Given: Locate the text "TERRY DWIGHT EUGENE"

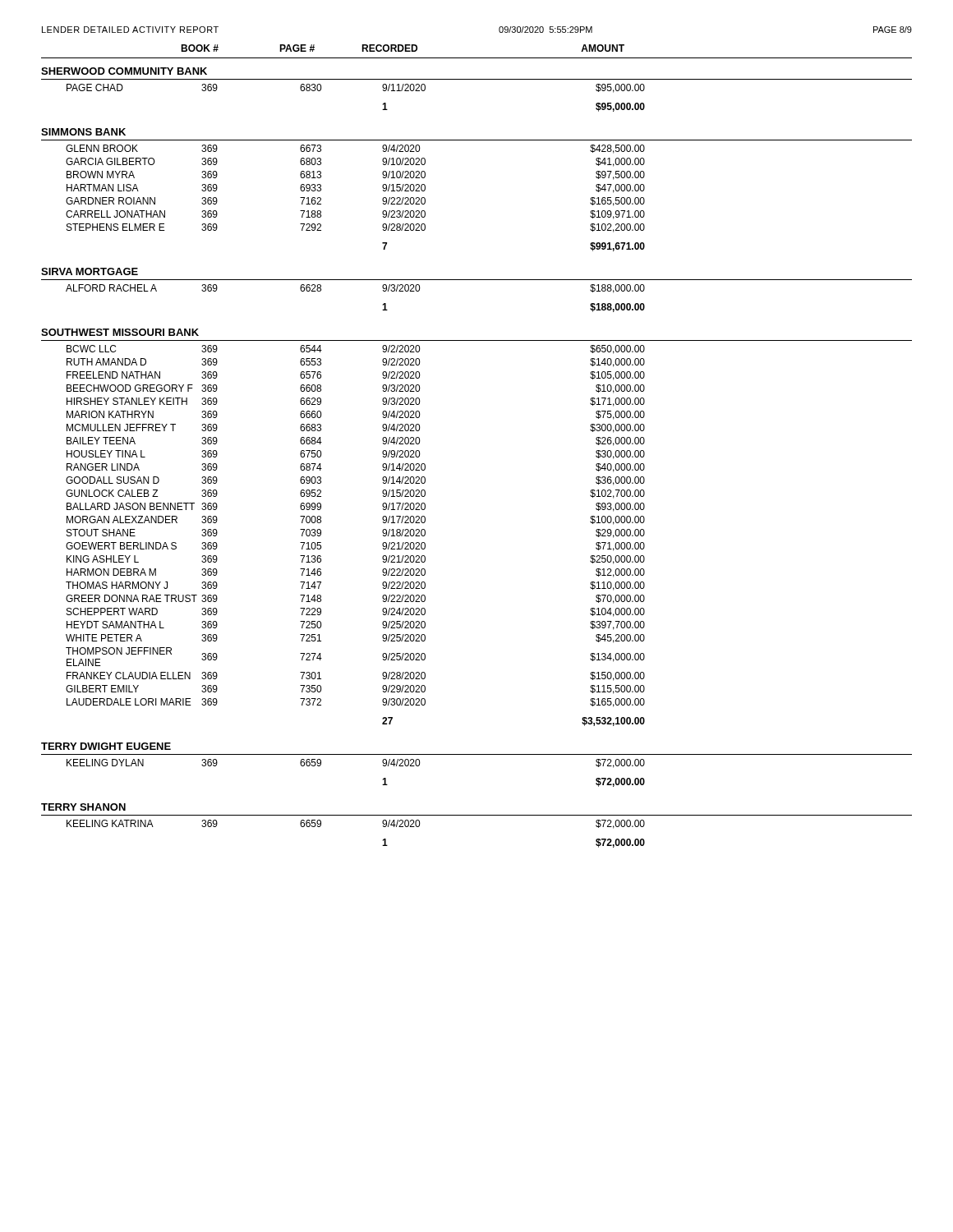Looking at the screenshot, I should [x=106, y=746].
